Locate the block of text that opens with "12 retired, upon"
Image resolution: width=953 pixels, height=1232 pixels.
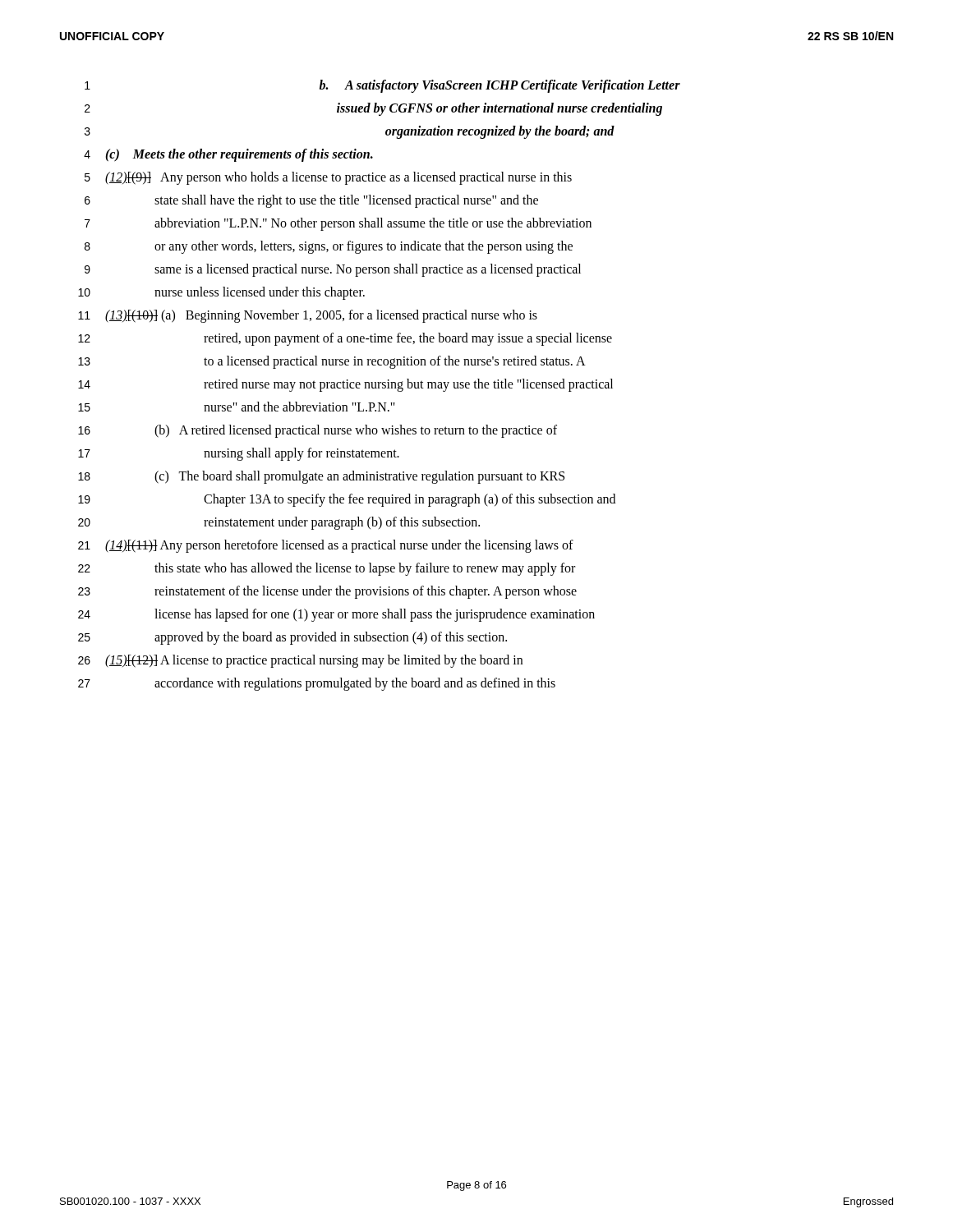476,338
